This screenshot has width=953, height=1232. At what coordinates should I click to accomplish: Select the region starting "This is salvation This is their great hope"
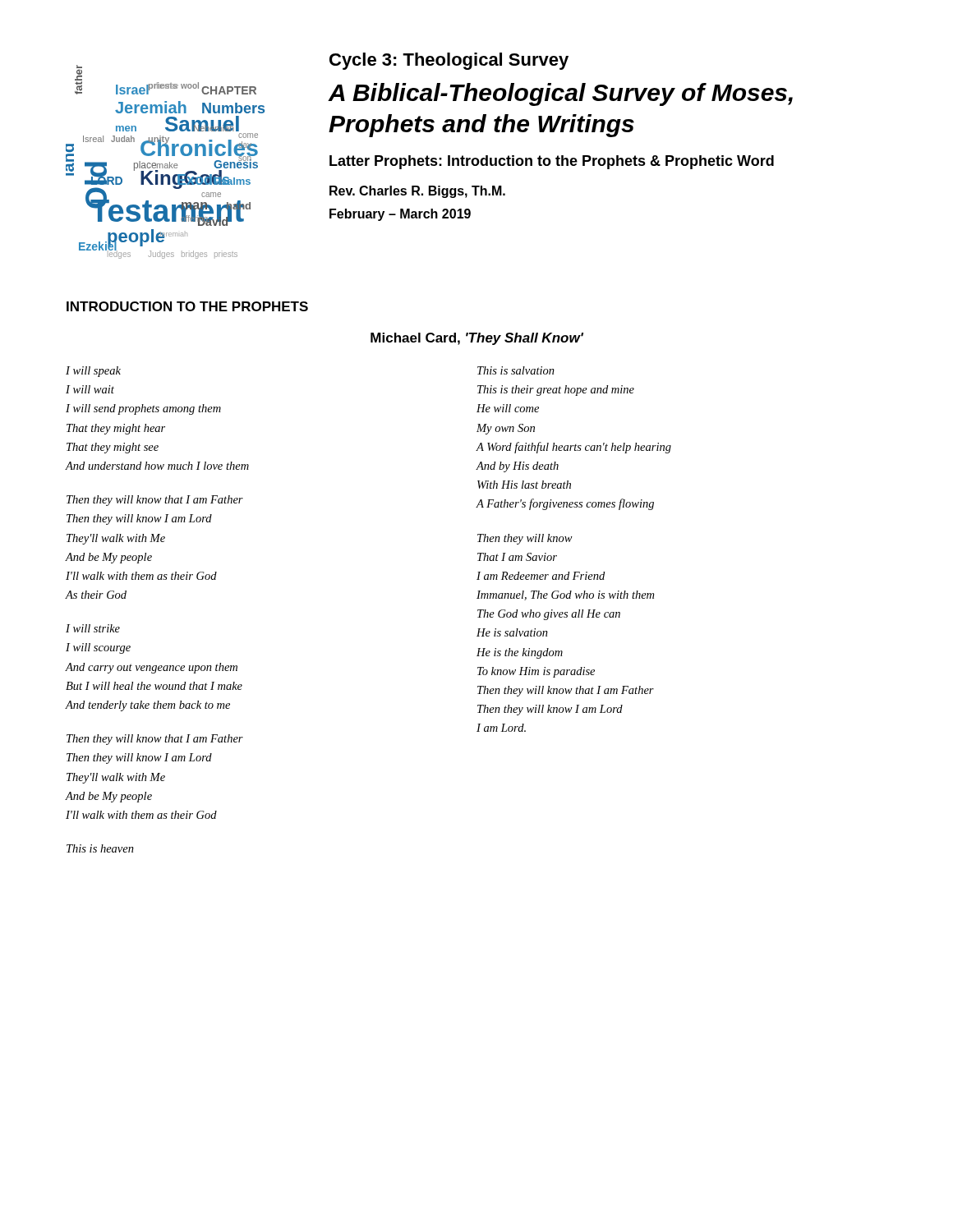point(516,370)
